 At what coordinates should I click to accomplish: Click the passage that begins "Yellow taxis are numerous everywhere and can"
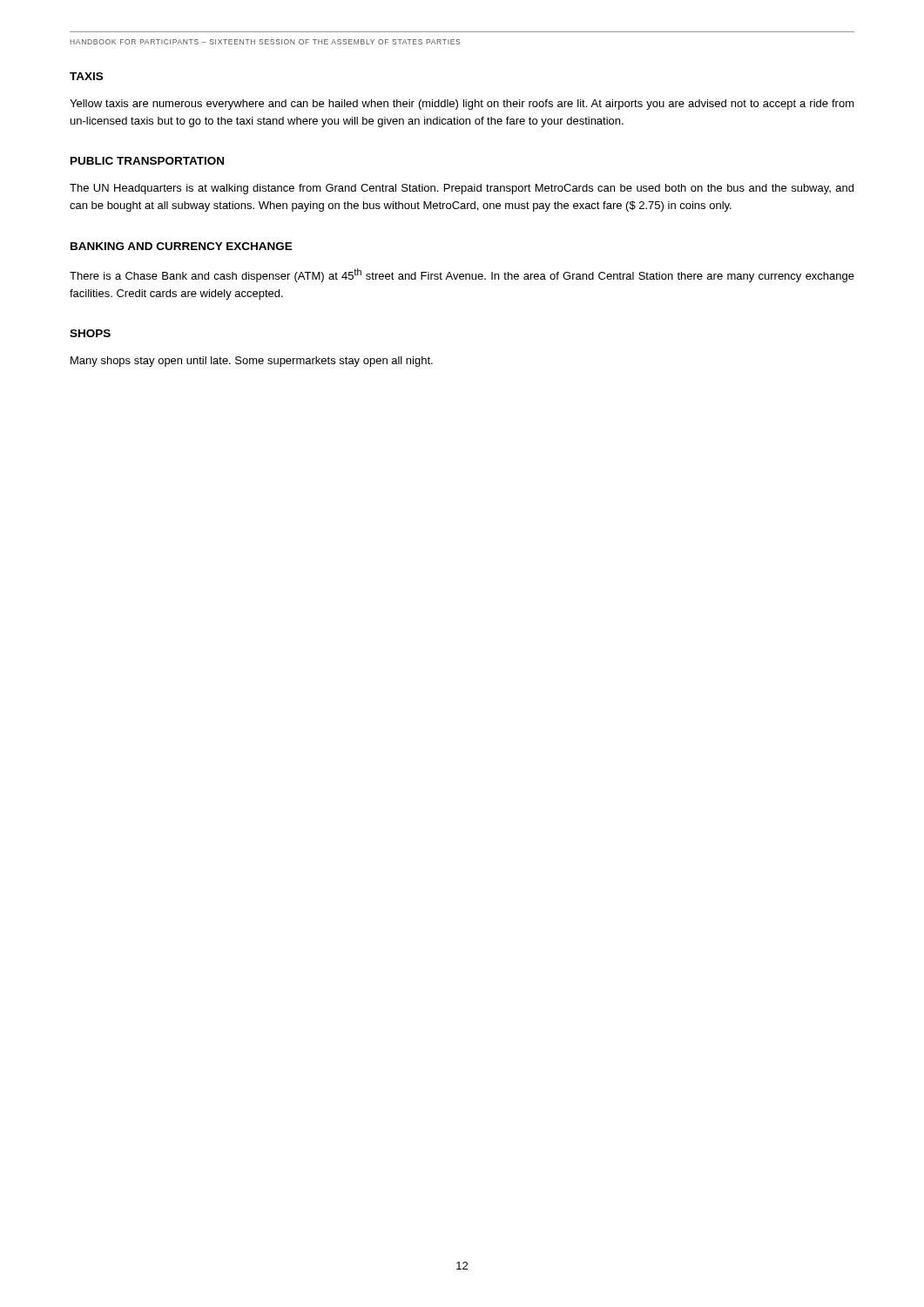[462, 112]
